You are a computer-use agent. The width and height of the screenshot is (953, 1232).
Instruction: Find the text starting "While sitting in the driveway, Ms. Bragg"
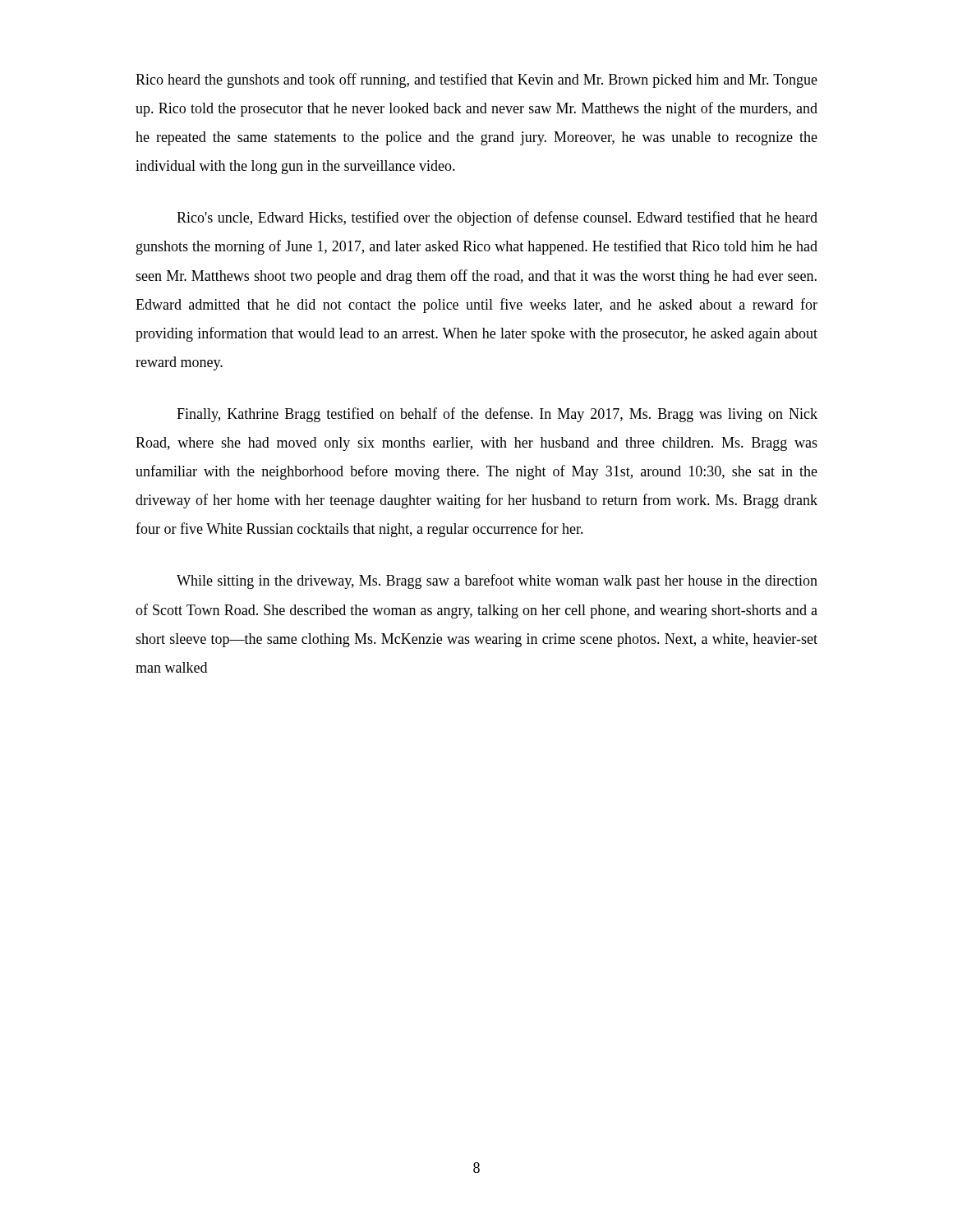coord(476,624)
